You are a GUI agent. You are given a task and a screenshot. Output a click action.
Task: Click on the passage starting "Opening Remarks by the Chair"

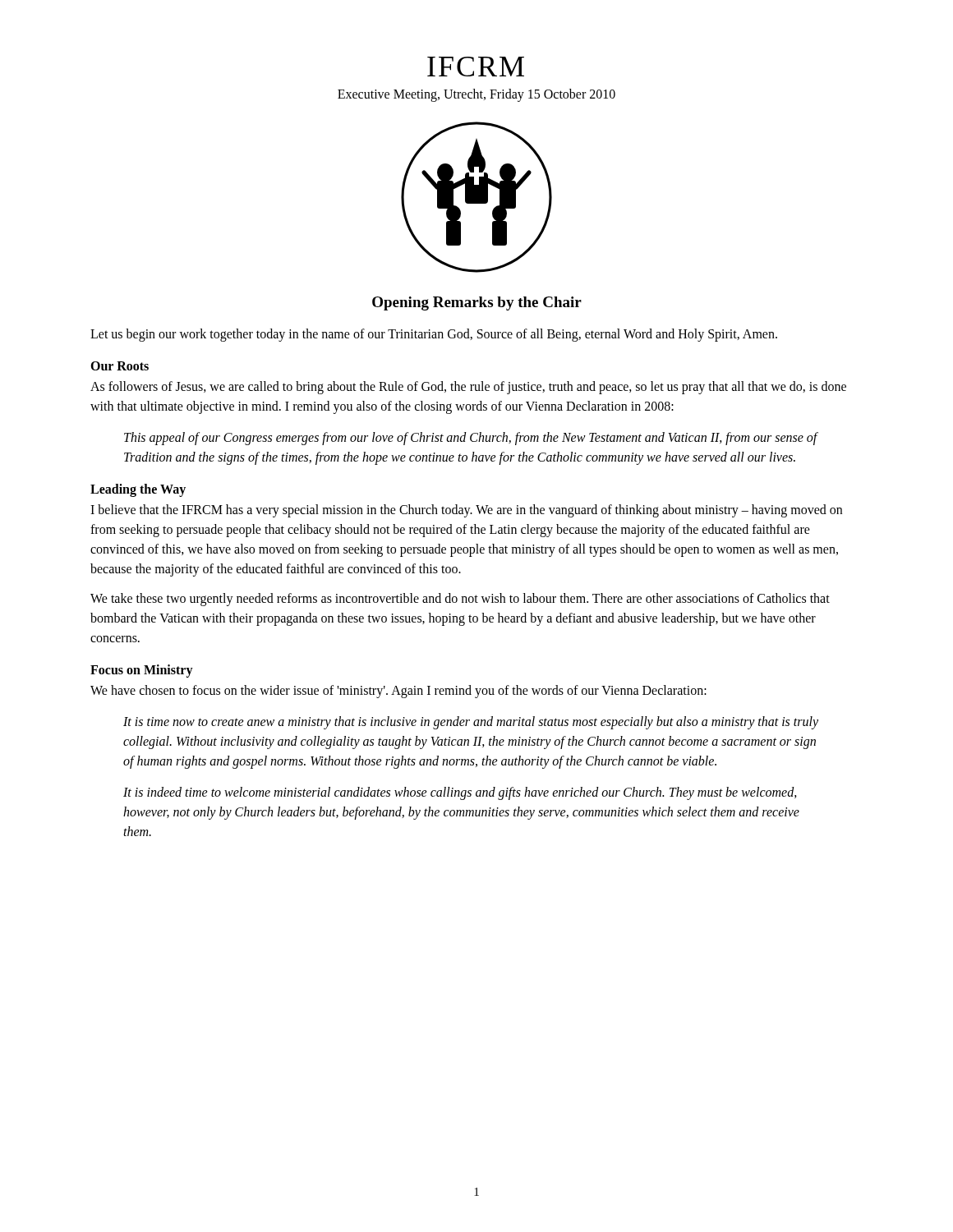click(476, 302)
